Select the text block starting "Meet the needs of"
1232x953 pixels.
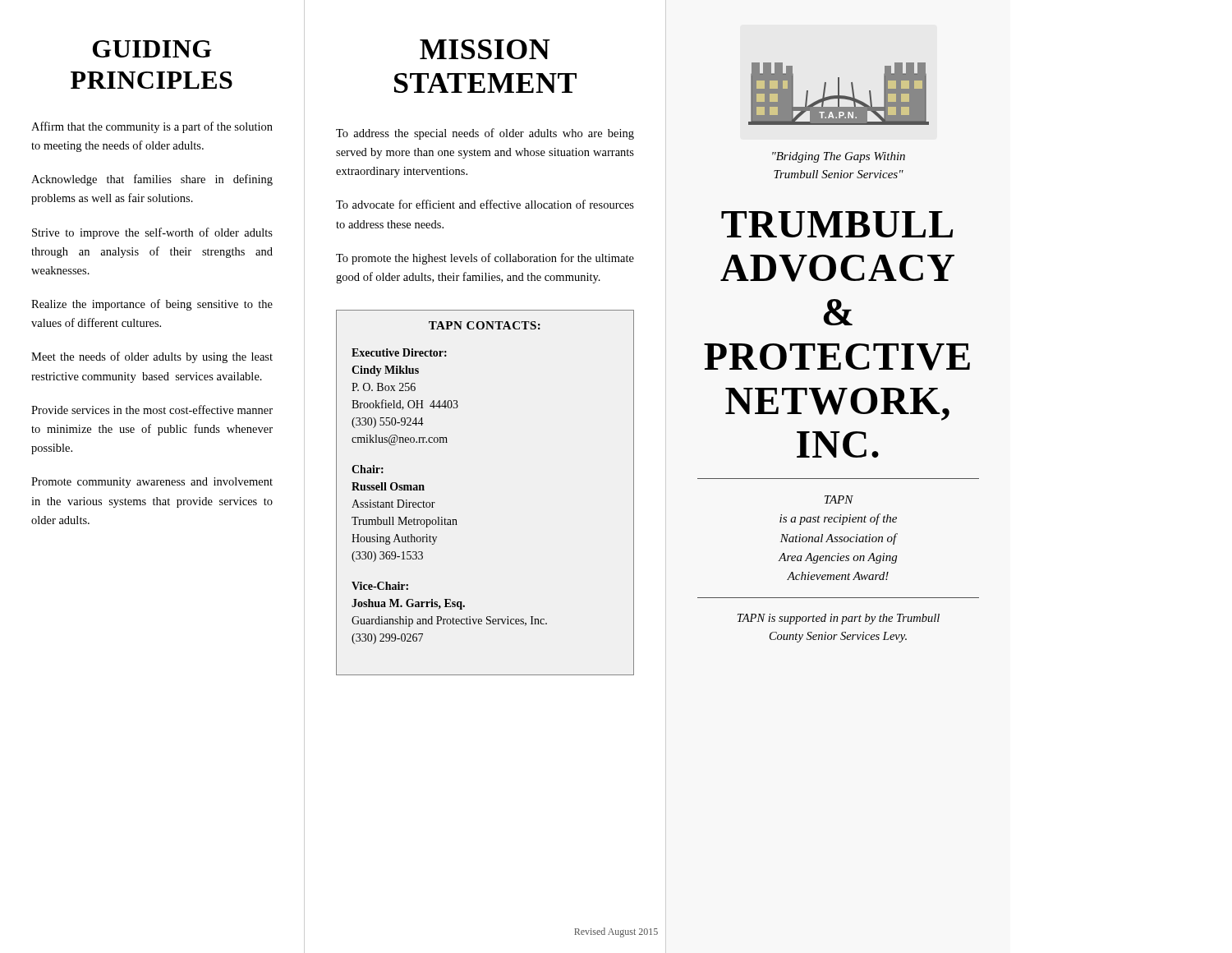click(152, 366)
